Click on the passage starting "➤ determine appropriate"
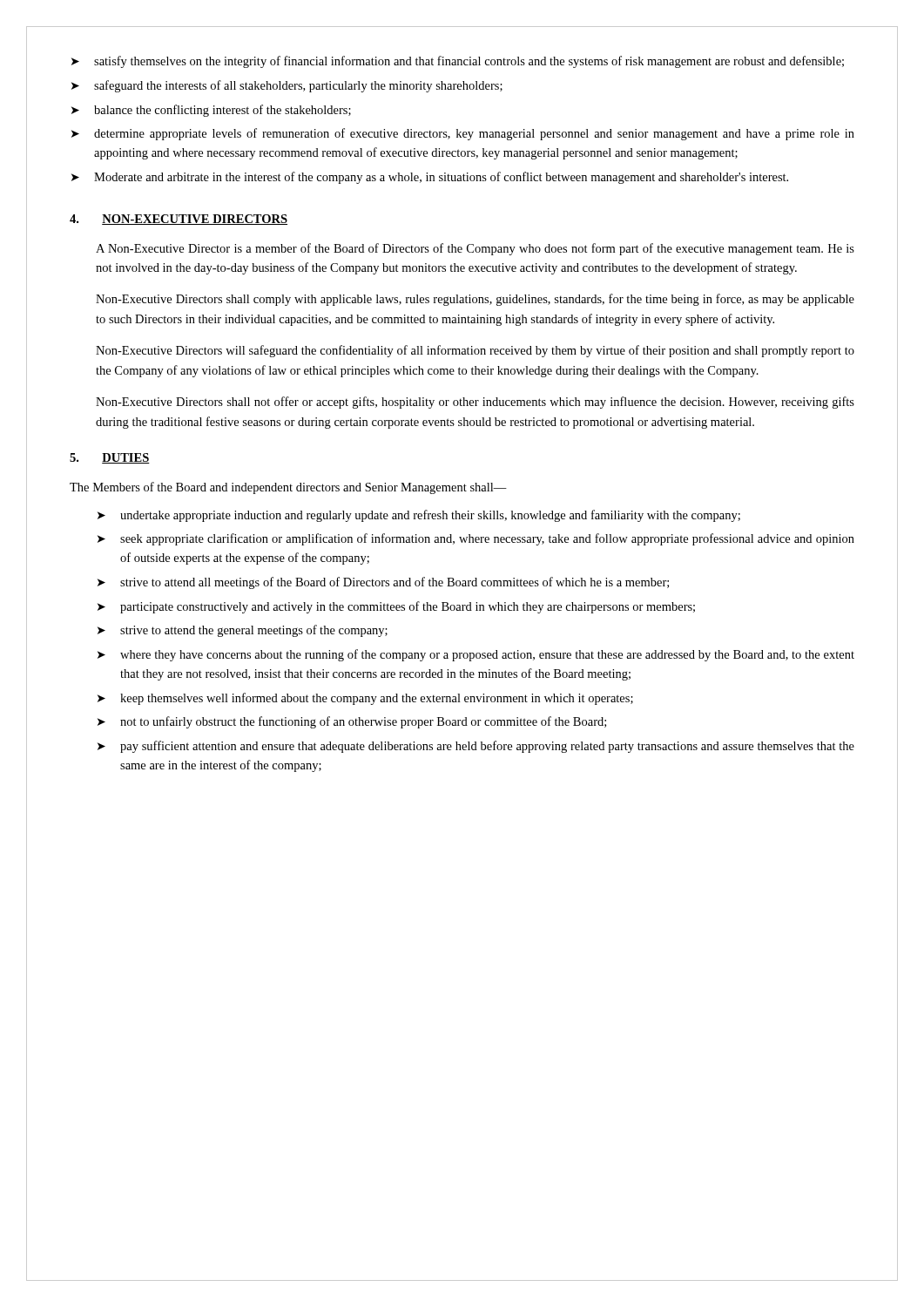The width and height of the screenshot is (924, 1307). (x=462, y=144)
